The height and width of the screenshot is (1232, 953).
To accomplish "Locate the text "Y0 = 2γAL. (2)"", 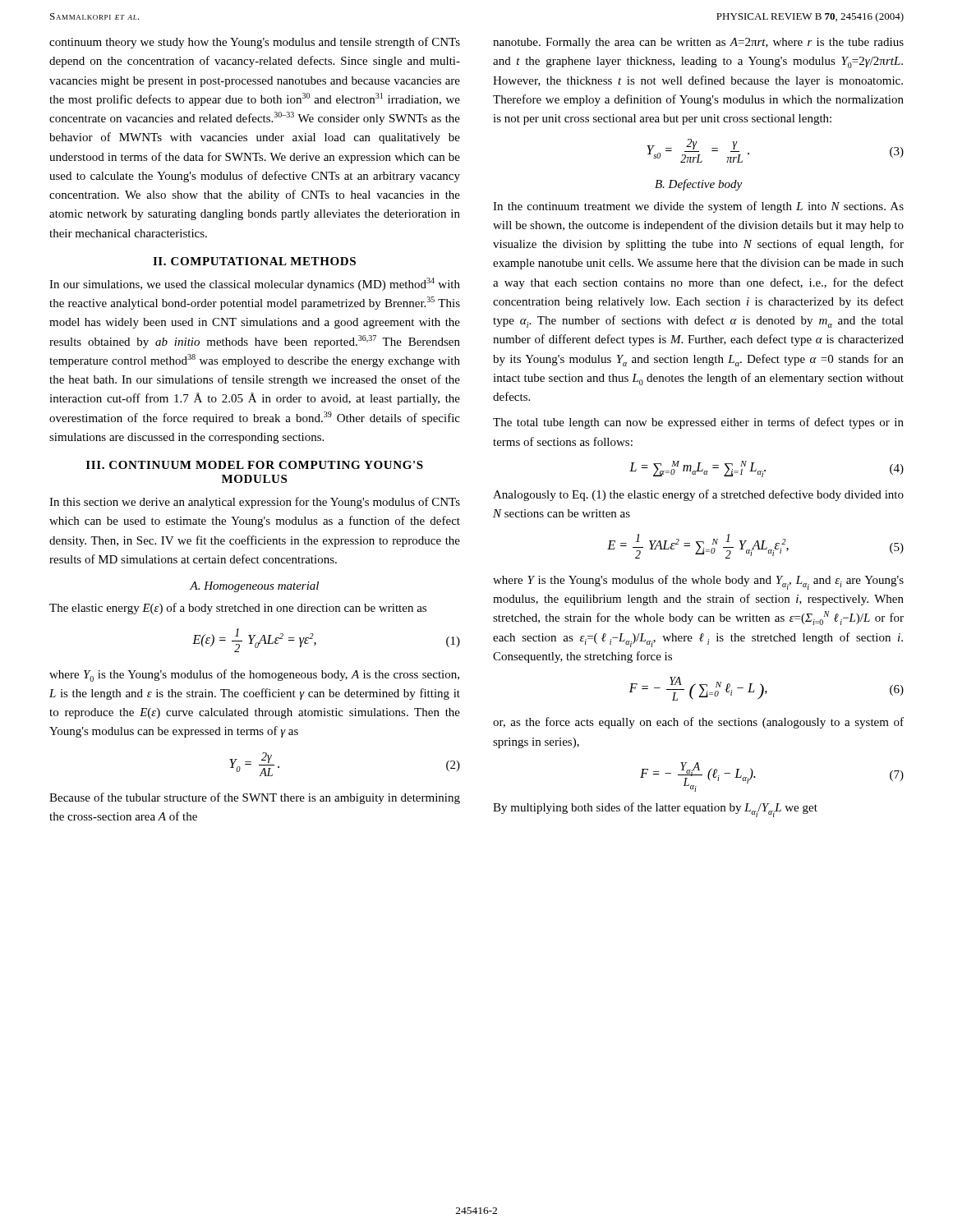I will pos(267,765).
